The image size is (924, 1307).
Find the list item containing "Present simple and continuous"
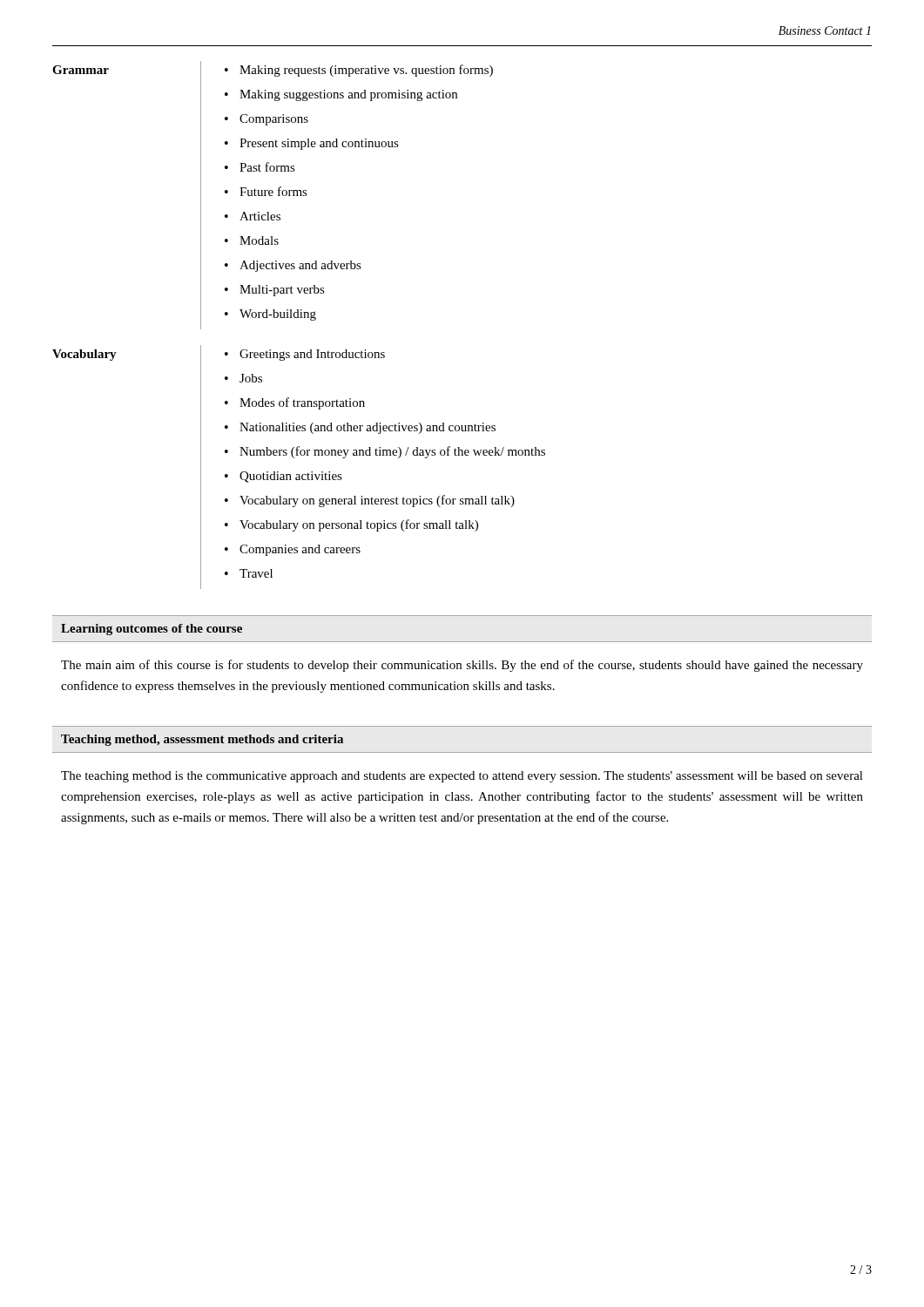319,143
